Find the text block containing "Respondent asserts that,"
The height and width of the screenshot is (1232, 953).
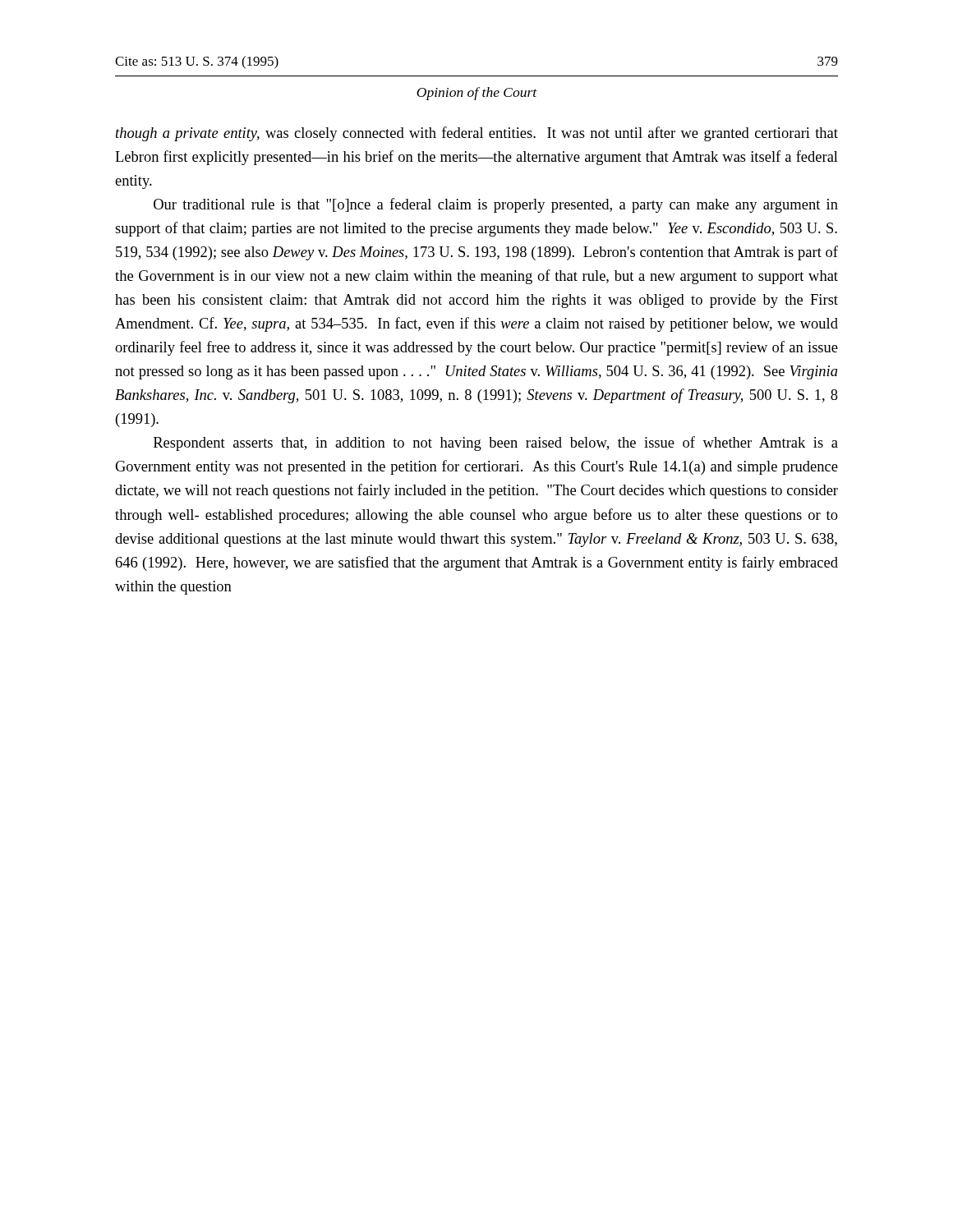tap(476, 515)
